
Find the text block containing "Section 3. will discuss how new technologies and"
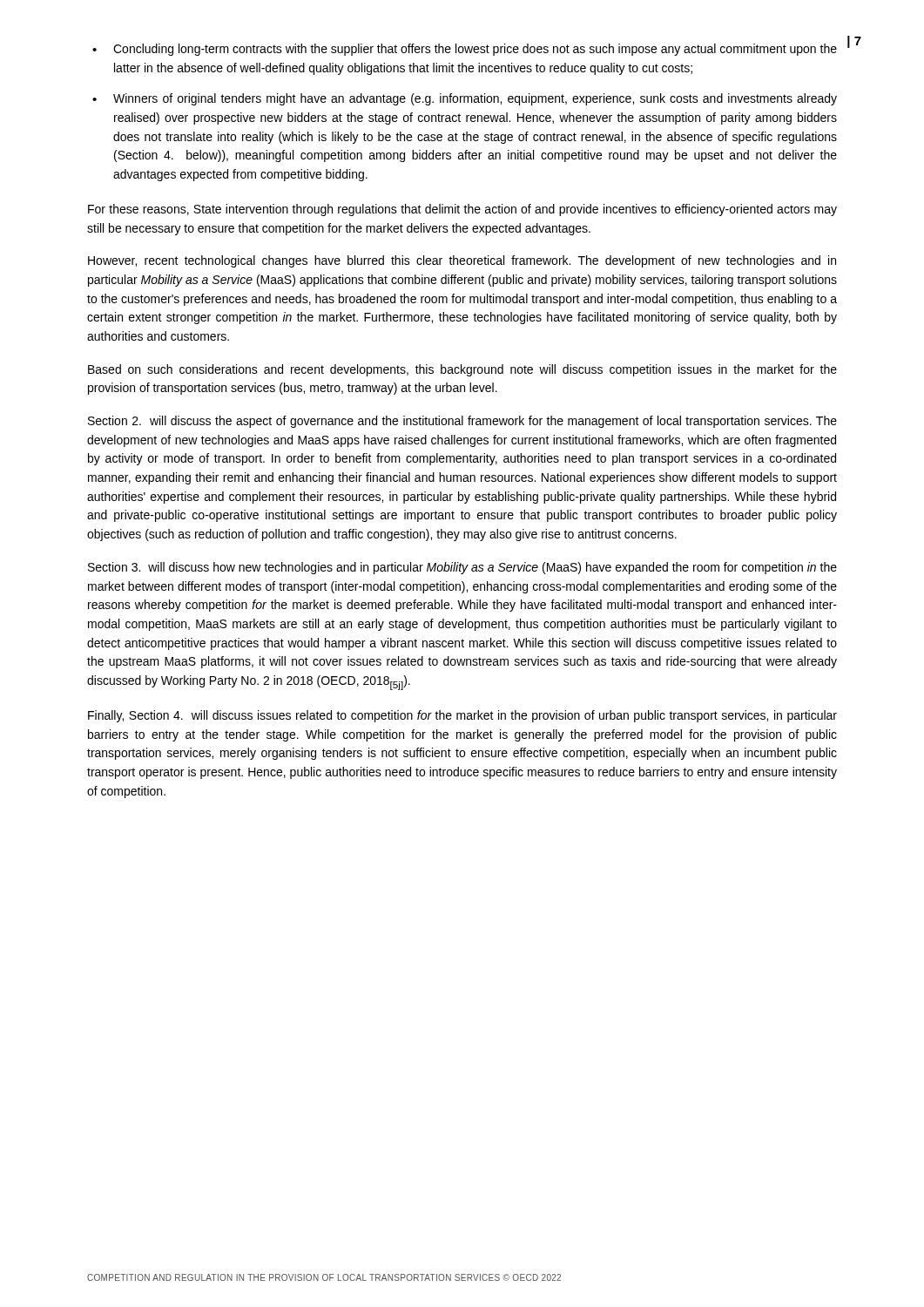462,625
